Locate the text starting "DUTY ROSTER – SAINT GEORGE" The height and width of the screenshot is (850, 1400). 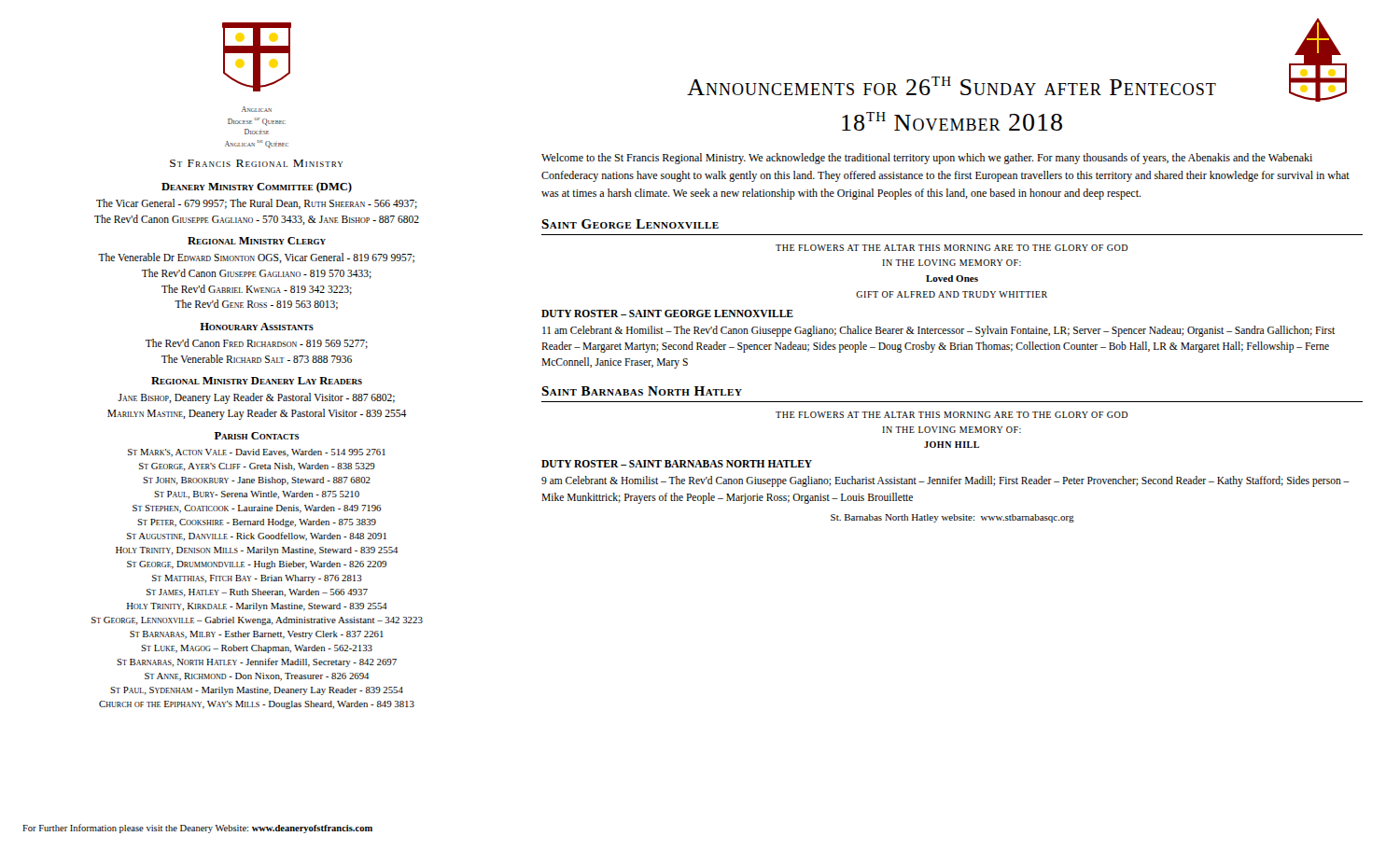(952, 339)
